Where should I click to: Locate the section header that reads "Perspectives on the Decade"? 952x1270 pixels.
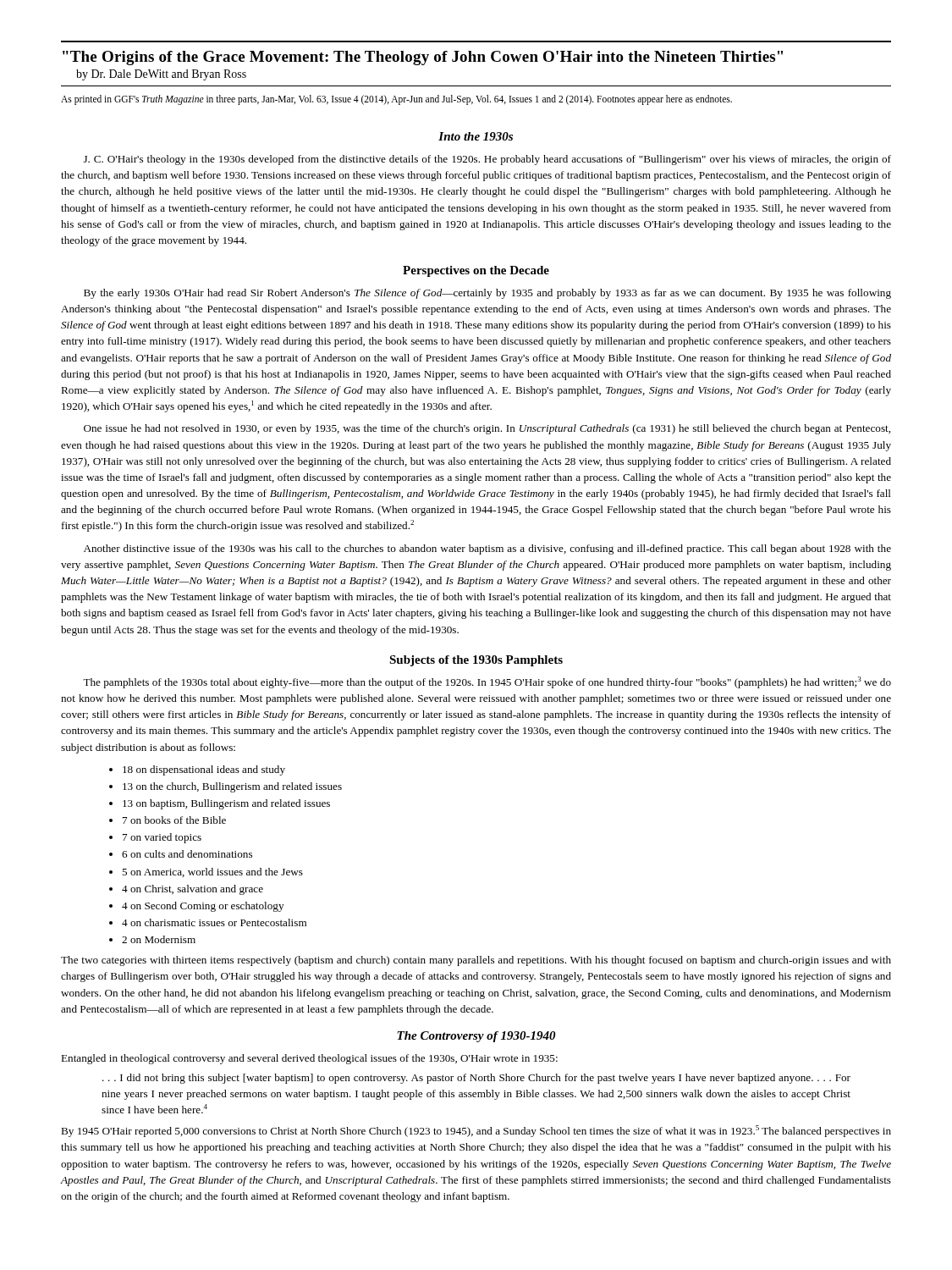[476, 270]
